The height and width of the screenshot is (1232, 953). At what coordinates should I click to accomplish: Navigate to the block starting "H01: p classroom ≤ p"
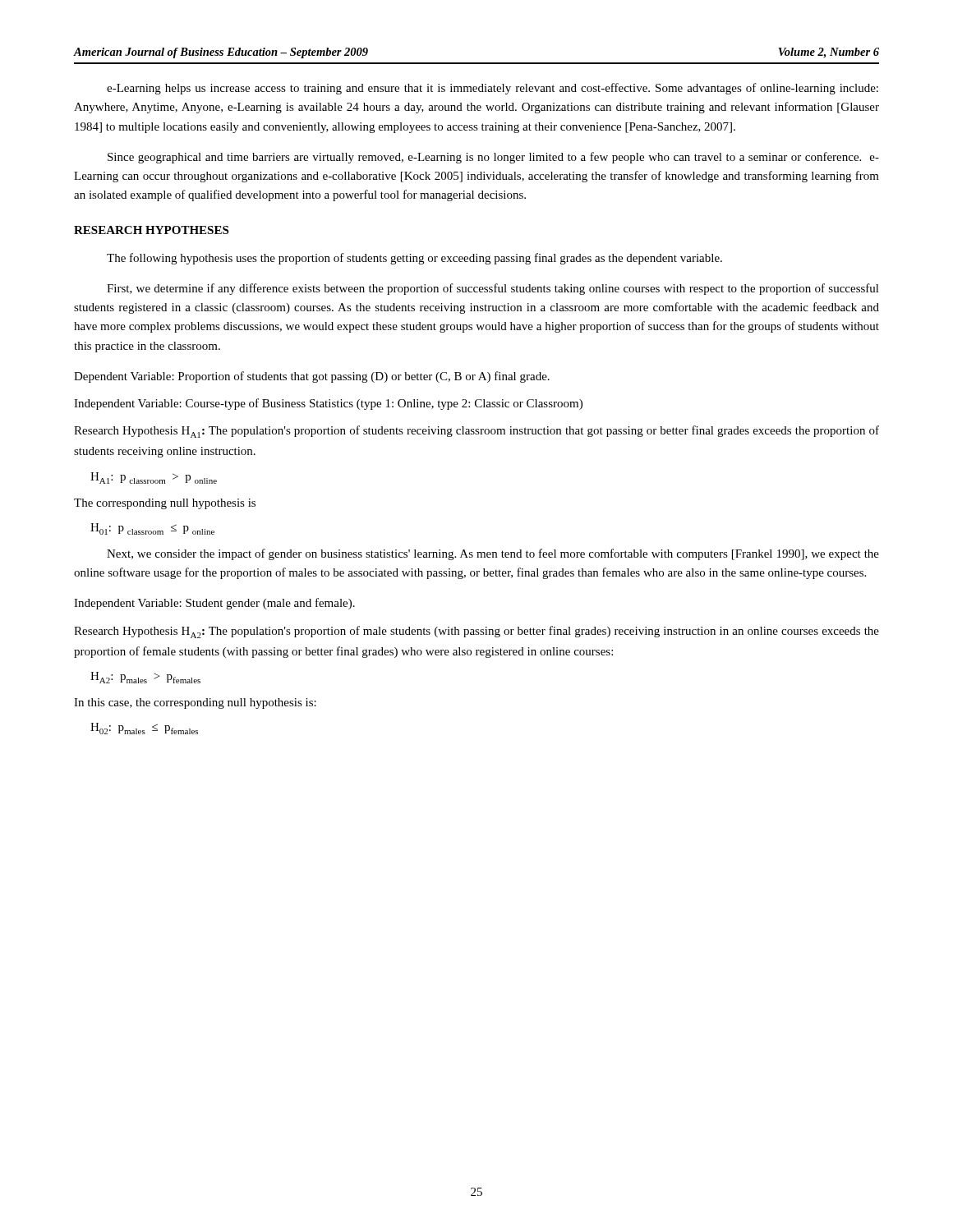point(153,528)
